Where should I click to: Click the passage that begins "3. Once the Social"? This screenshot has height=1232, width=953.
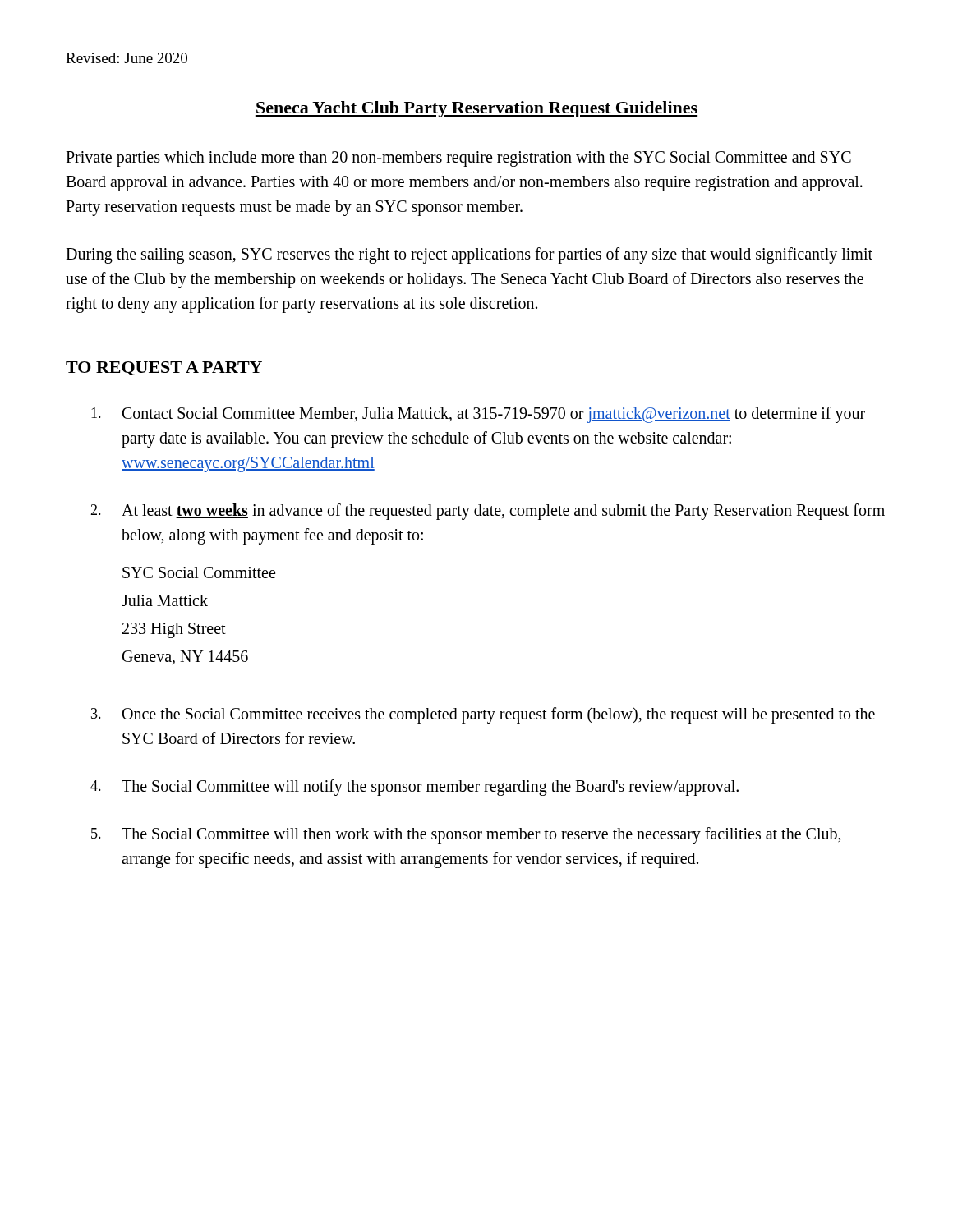[x=489, y=726]
